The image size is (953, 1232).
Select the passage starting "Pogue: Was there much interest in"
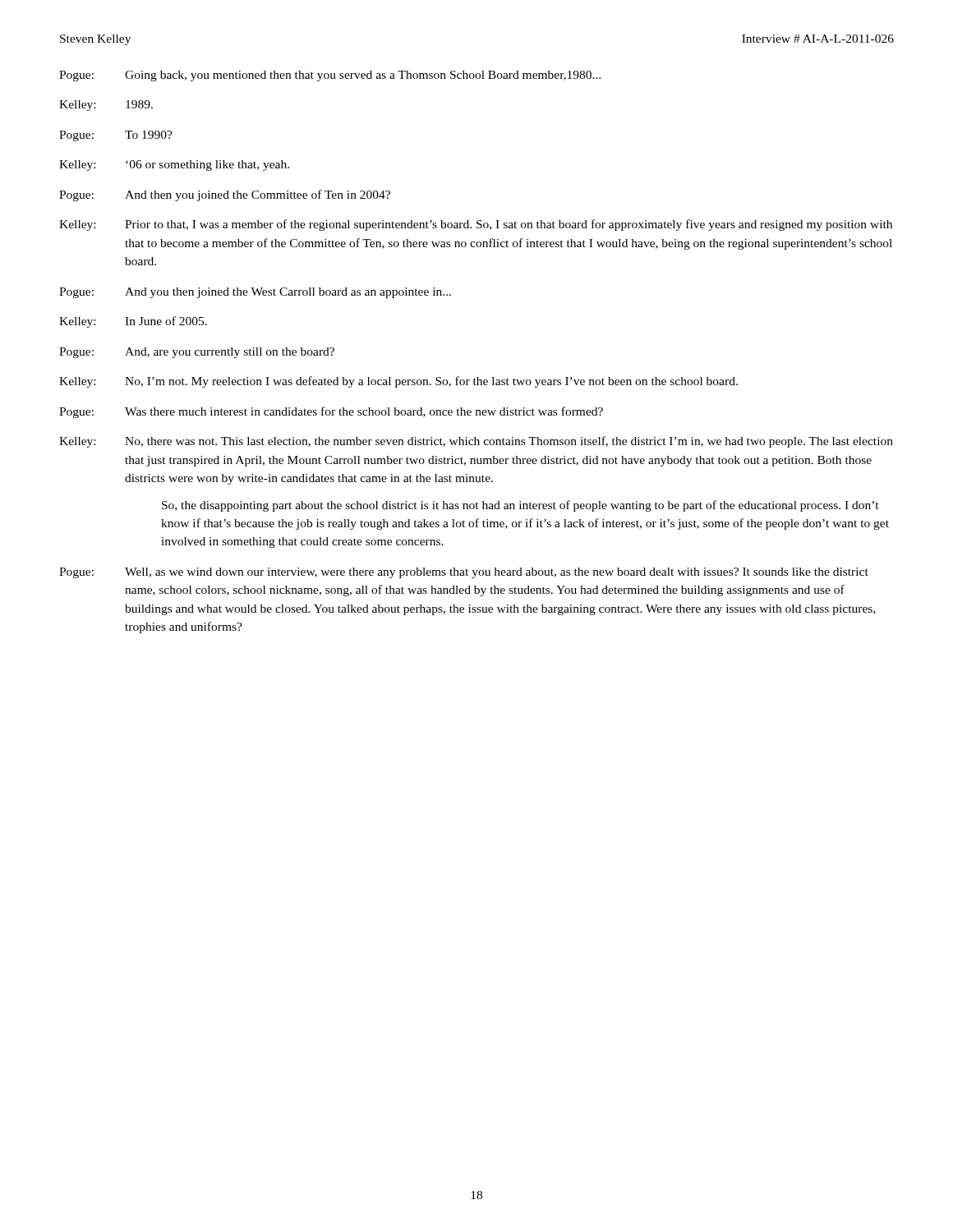pos(476,411)
